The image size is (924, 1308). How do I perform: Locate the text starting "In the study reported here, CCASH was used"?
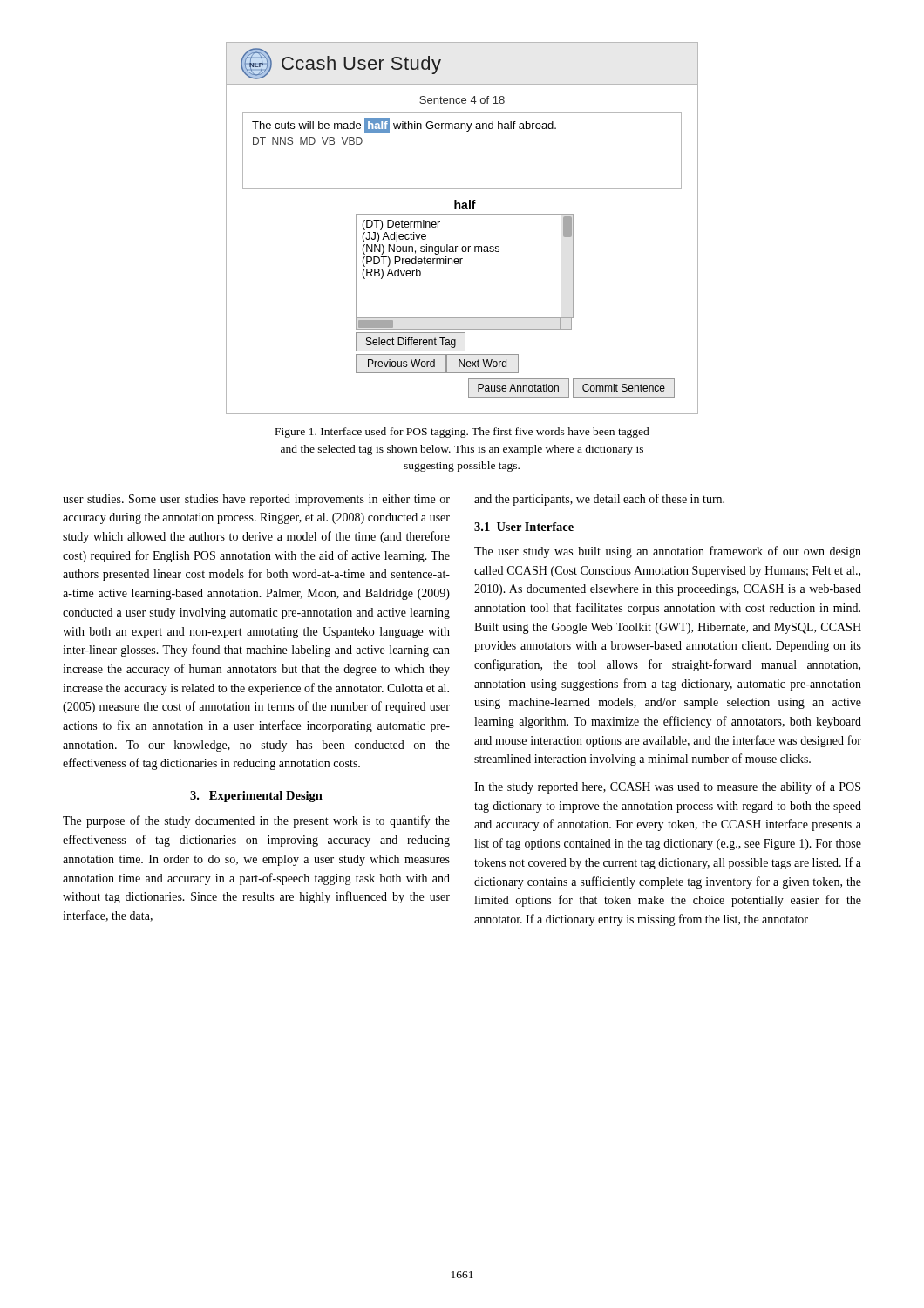(668, 853)
